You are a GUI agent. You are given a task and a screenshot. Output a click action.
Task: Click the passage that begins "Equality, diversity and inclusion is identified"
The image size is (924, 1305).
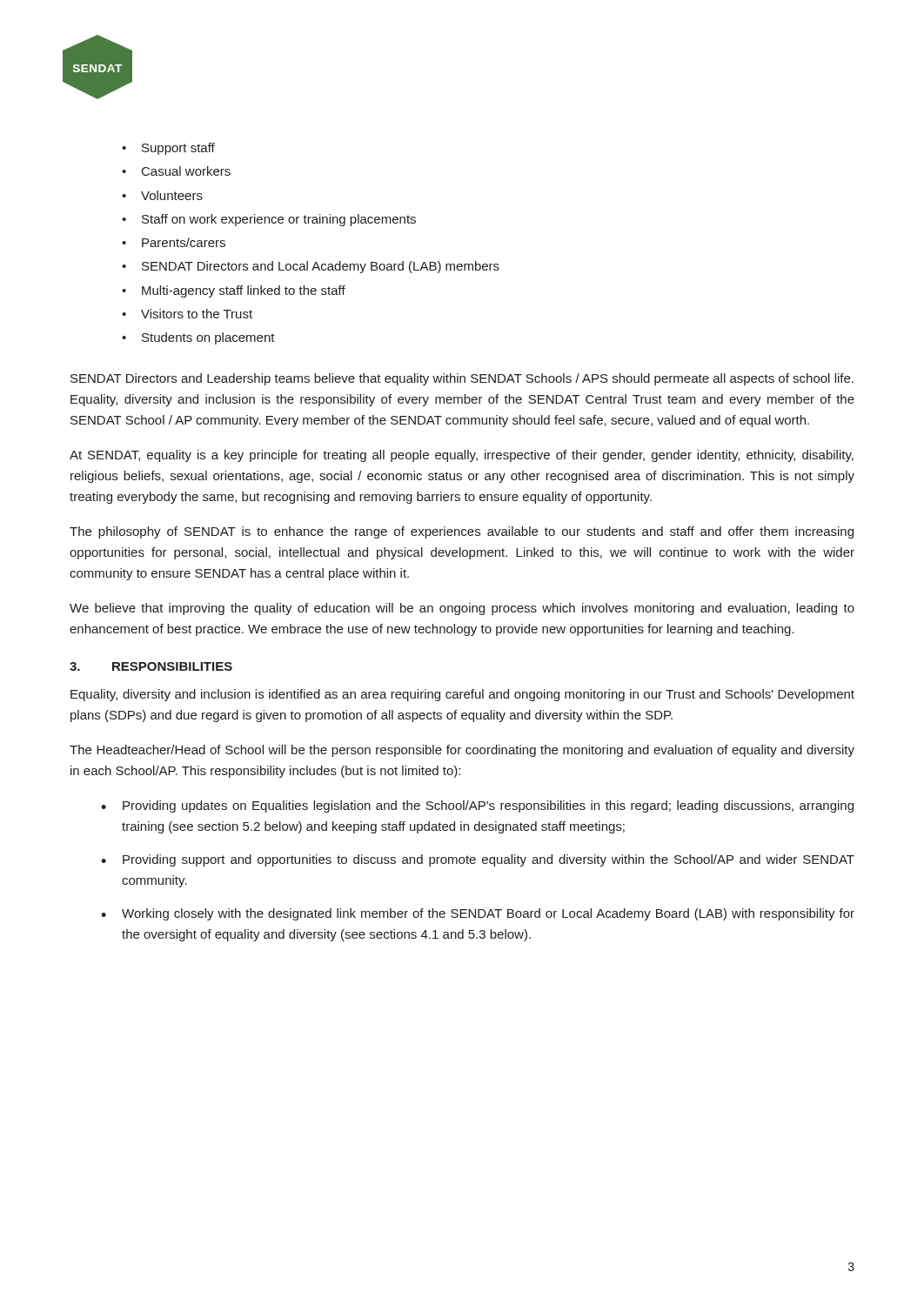pos(462,705)
